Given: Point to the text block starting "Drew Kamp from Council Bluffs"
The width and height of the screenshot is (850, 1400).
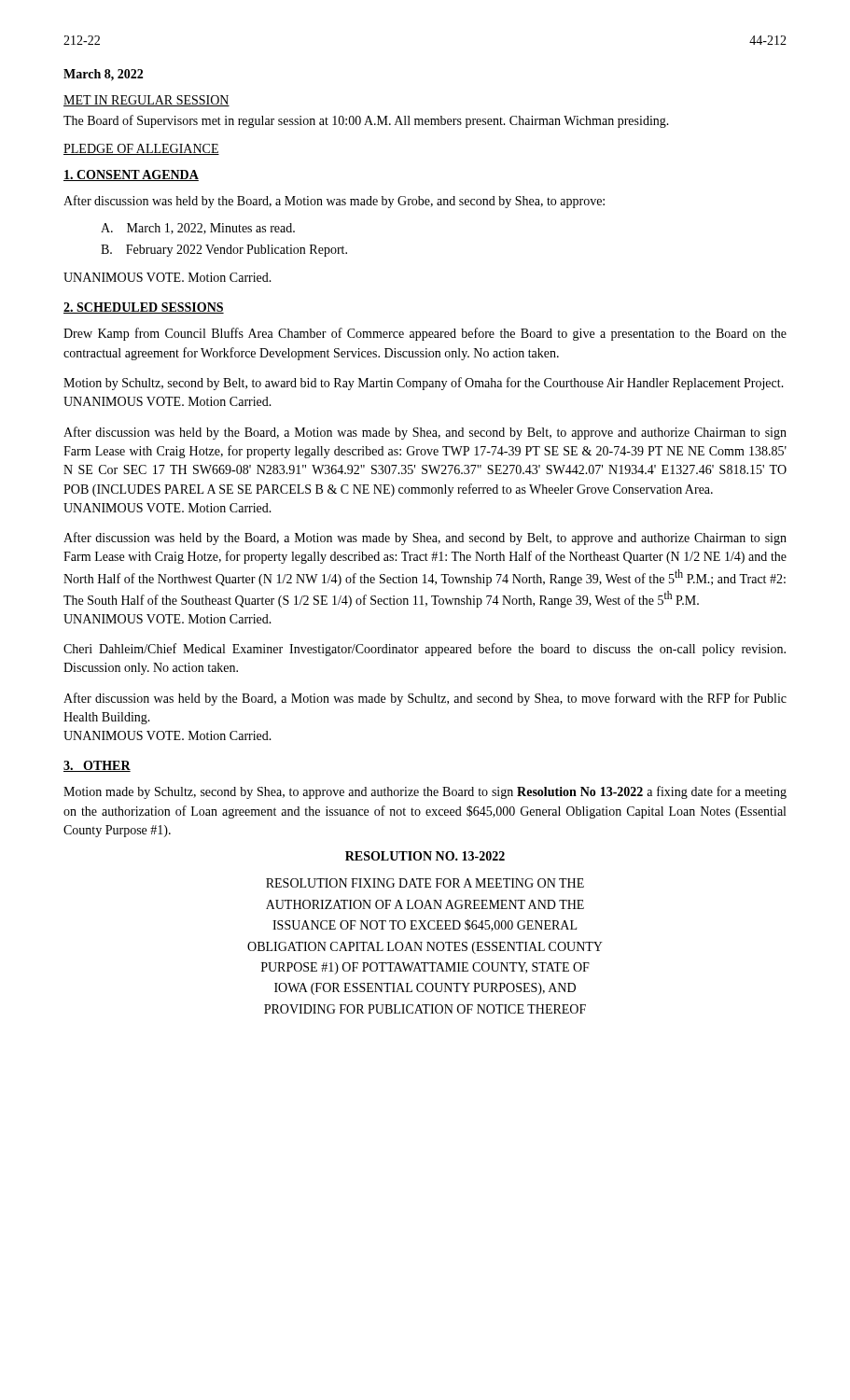Looking at the screenshot, I should coord(425,344).
